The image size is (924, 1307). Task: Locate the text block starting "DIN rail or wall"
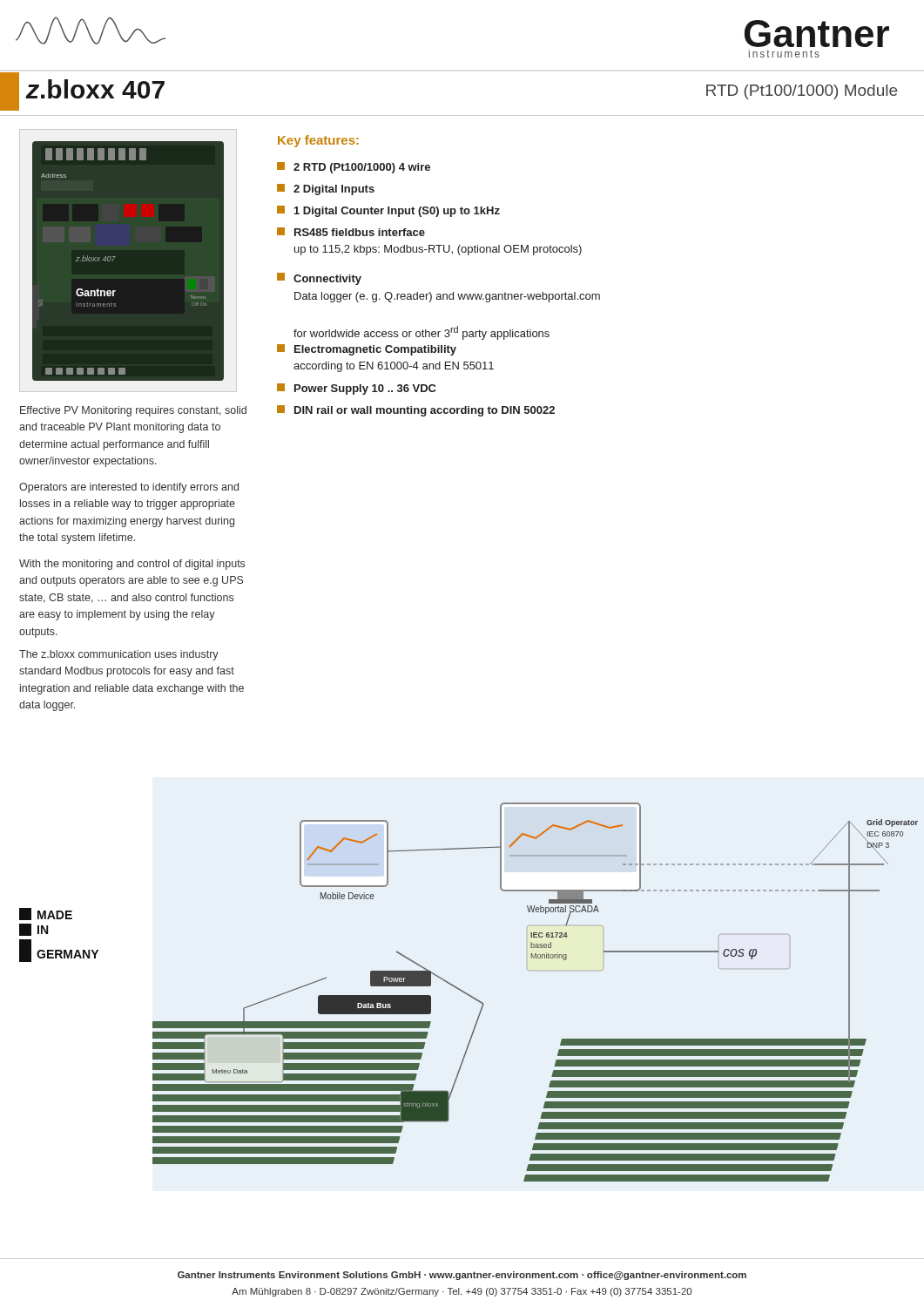coord(416,411)
